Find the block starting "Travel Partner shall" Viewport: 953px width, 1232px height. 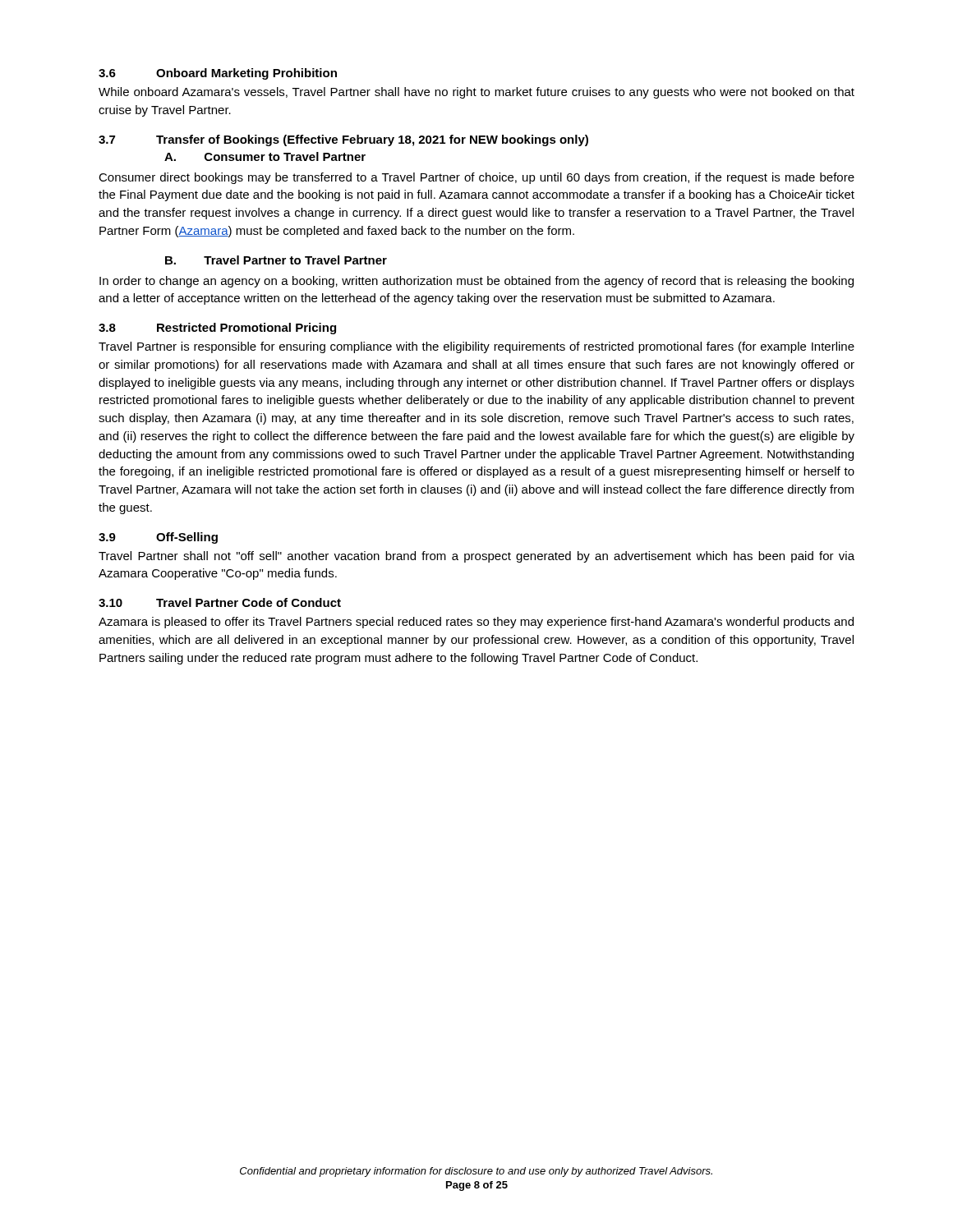tap(476, 565)
